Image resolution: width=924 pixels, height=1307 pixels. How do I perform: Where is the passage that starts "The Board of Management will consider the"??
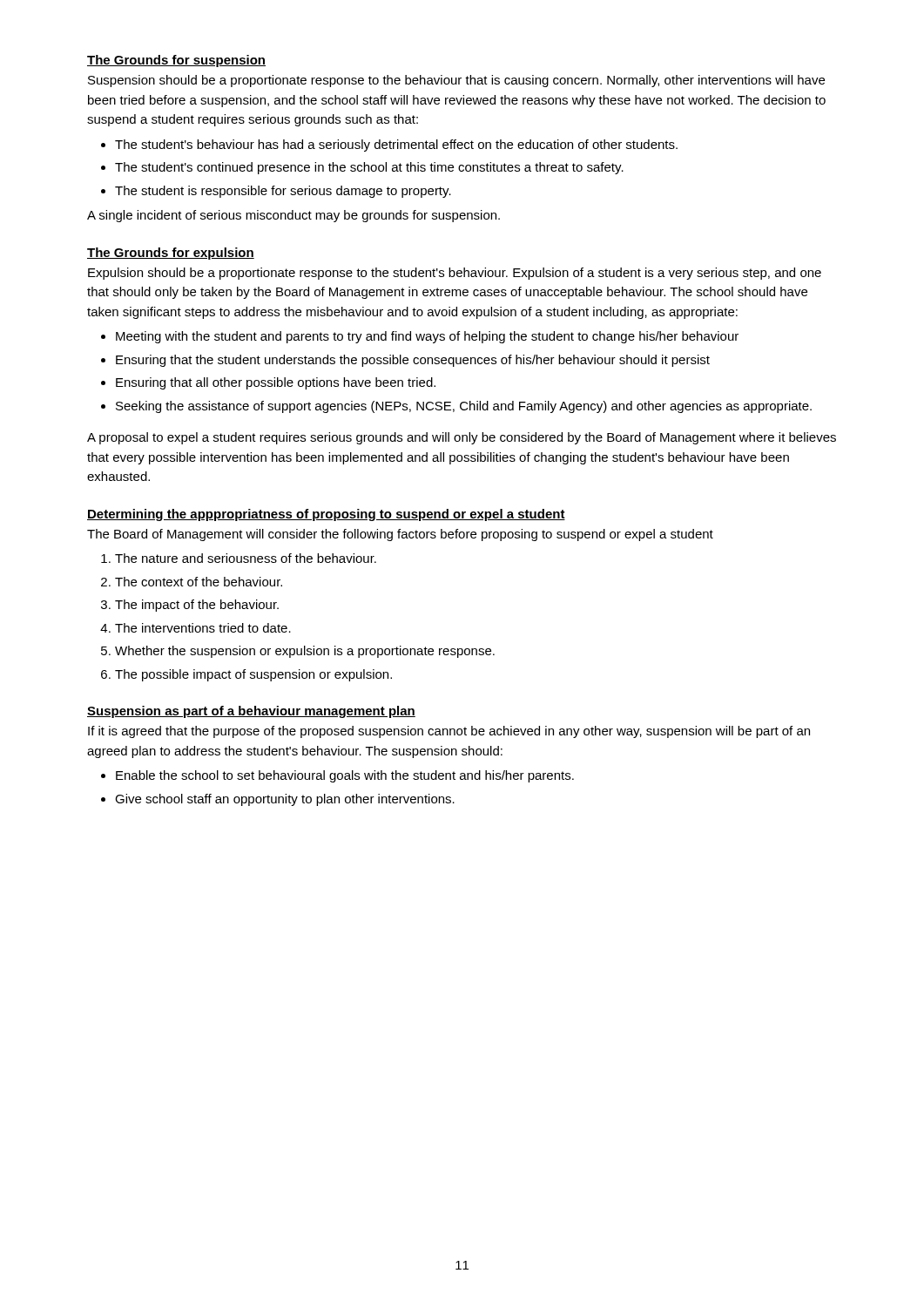462,534
